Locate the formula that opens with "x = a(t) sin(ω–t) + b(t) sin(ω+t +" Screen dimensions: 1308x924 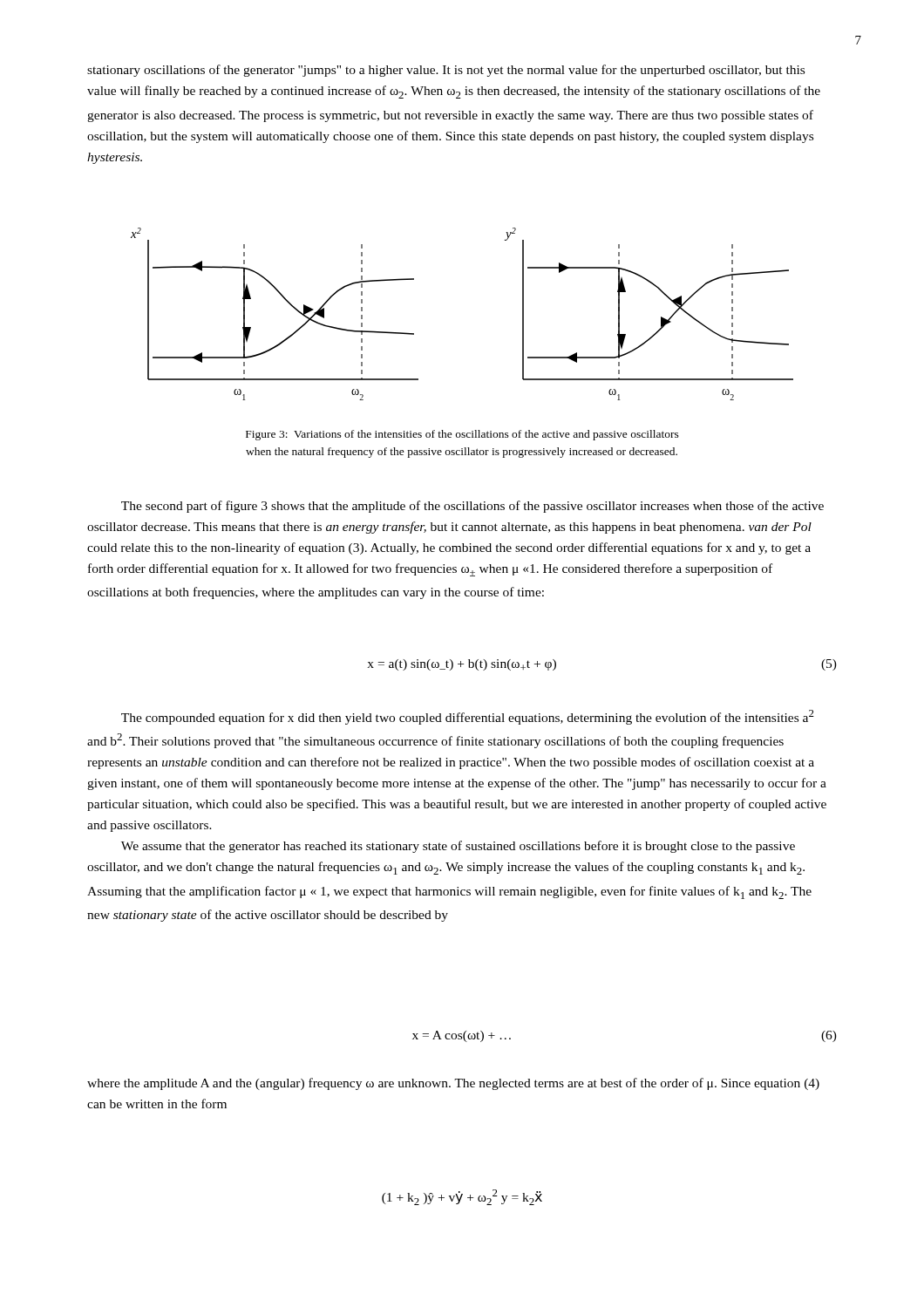[462, 665]
